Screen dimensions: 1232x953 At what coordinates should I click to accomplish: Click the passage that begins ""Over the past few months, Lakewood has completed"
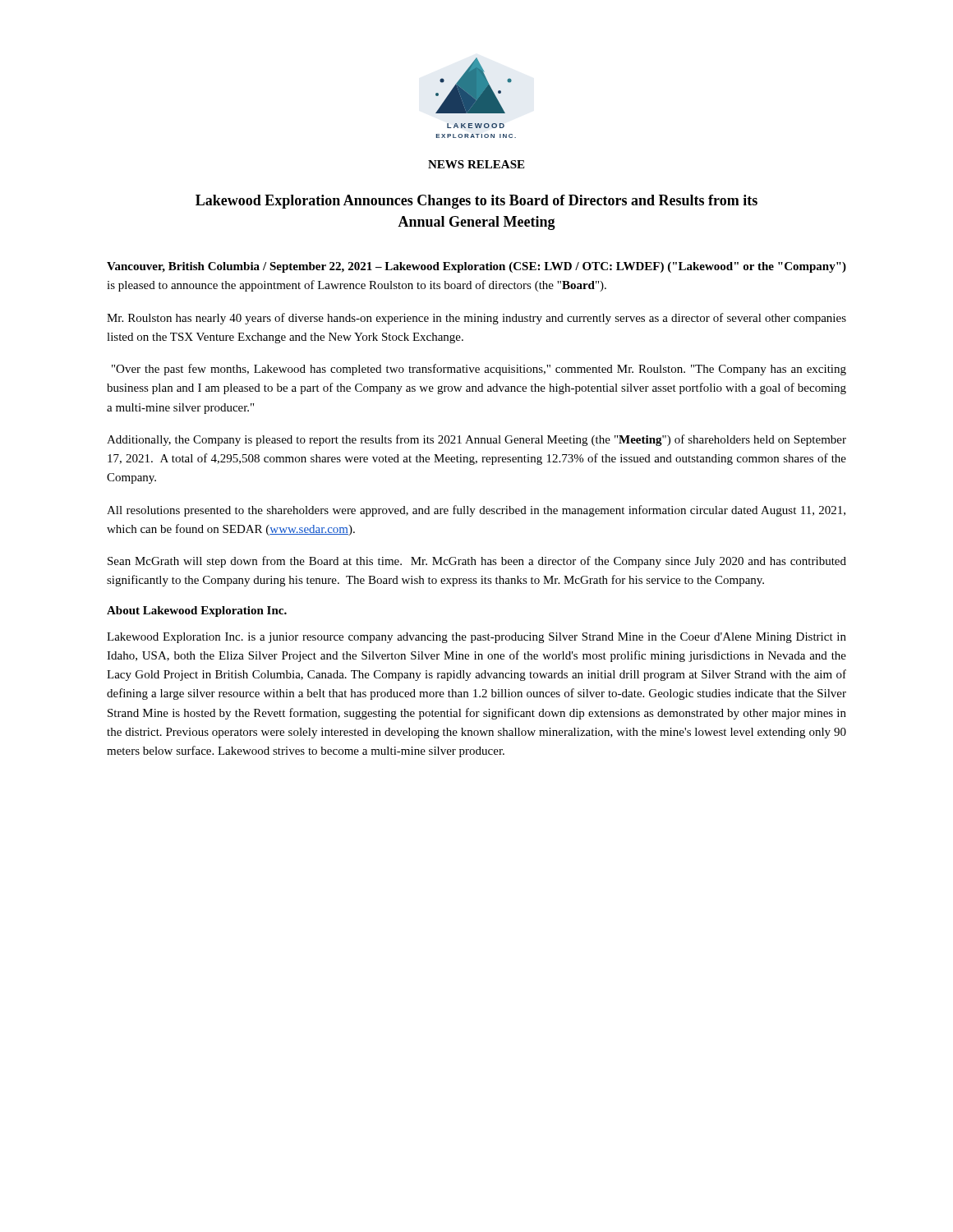point(476,388)
